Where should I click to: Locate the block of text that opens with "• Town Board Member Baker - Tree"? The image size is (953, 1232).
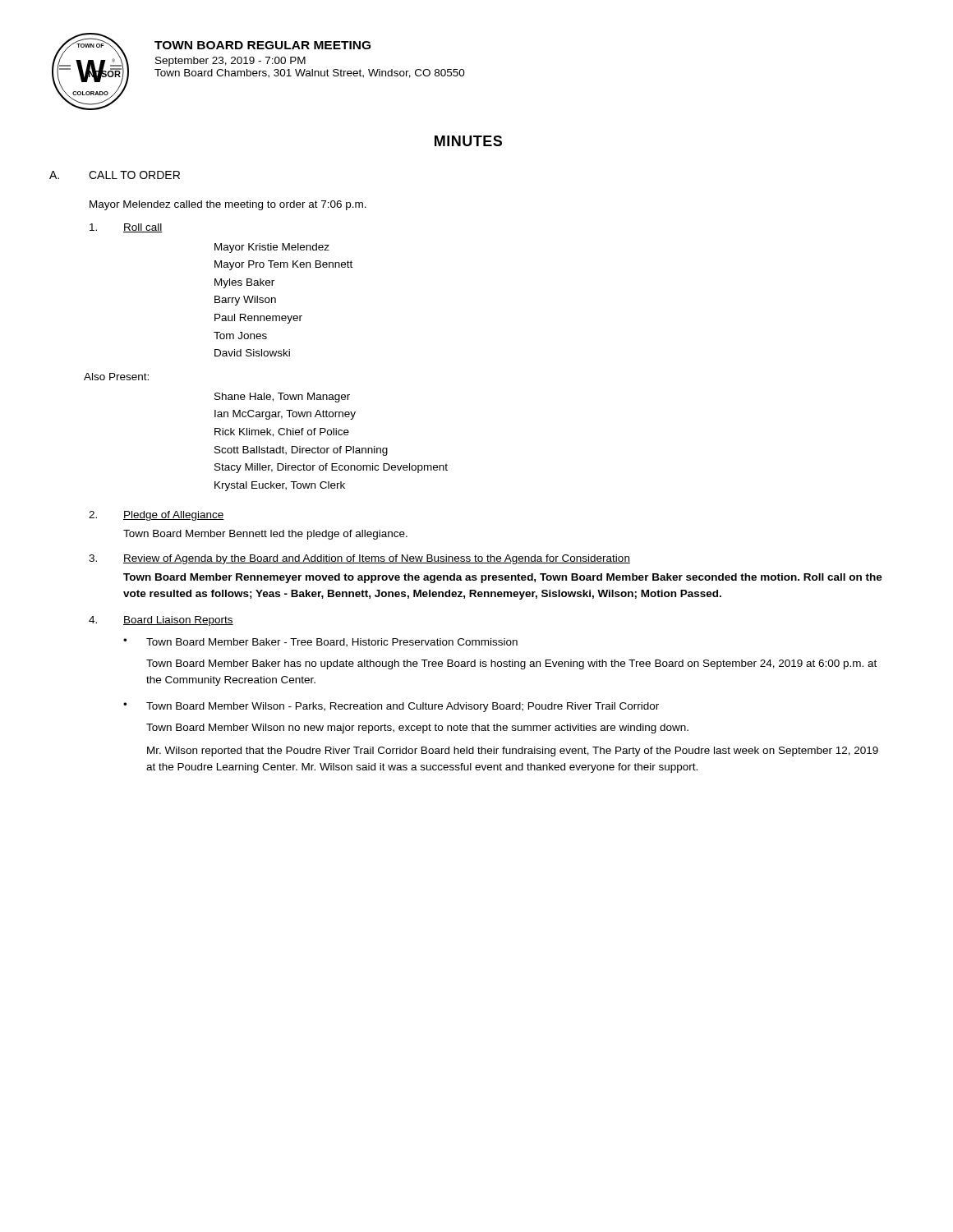(505, 642)
